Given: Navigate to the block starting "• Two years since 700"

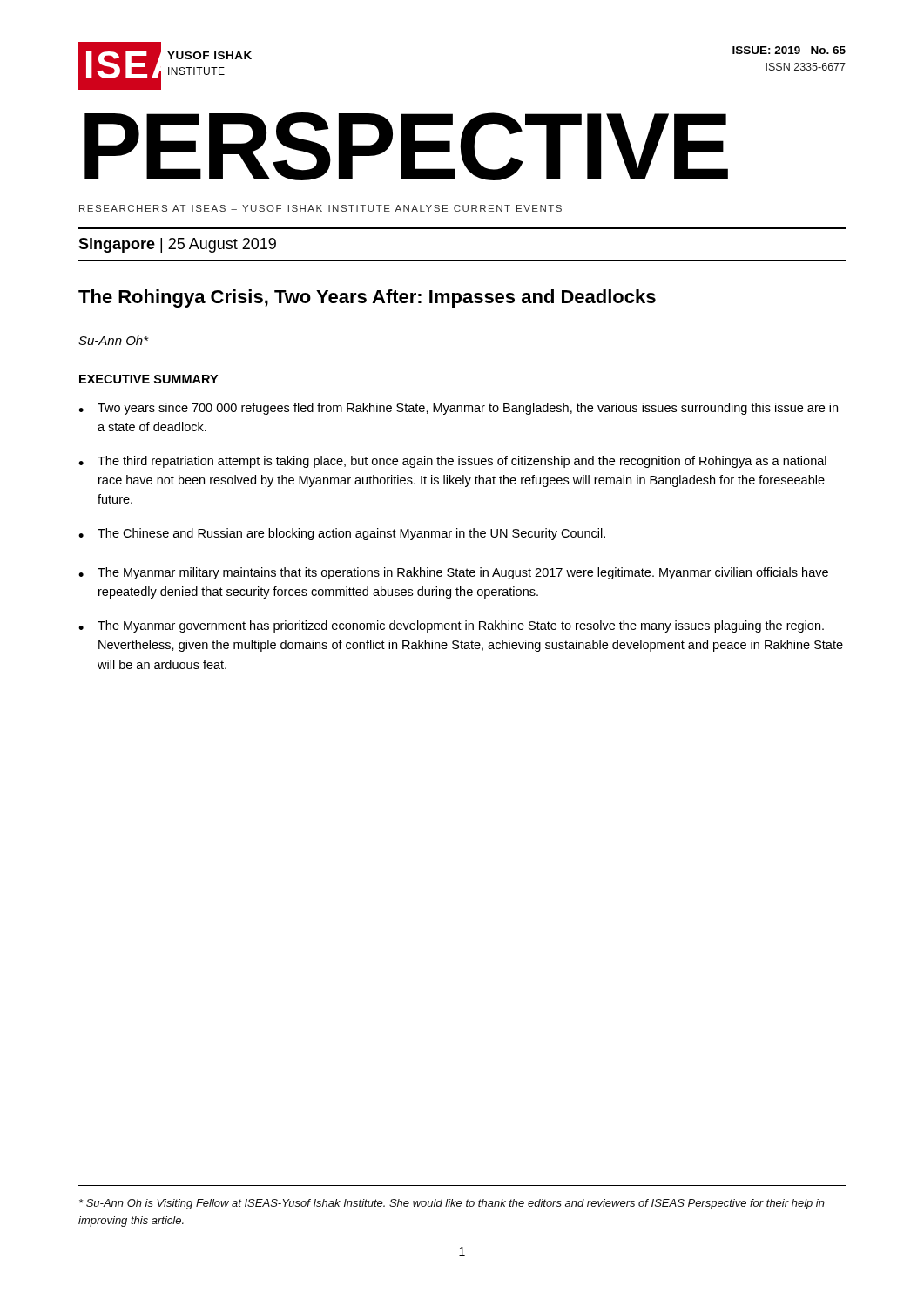Looking at the screenshot, I should 462,417.
